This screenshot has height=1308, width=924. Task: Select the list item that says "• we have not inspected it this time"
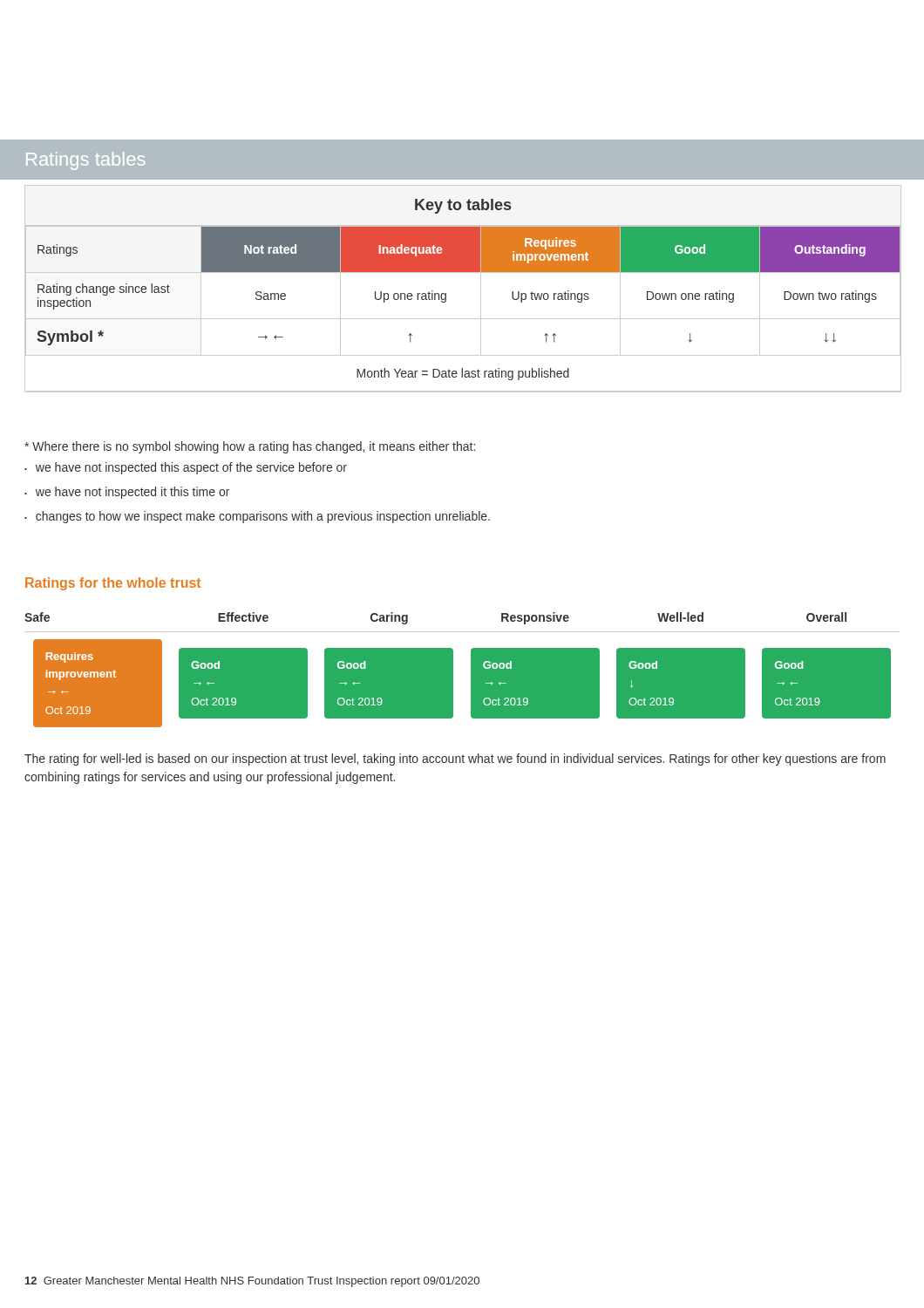click(x=127, y=492)
